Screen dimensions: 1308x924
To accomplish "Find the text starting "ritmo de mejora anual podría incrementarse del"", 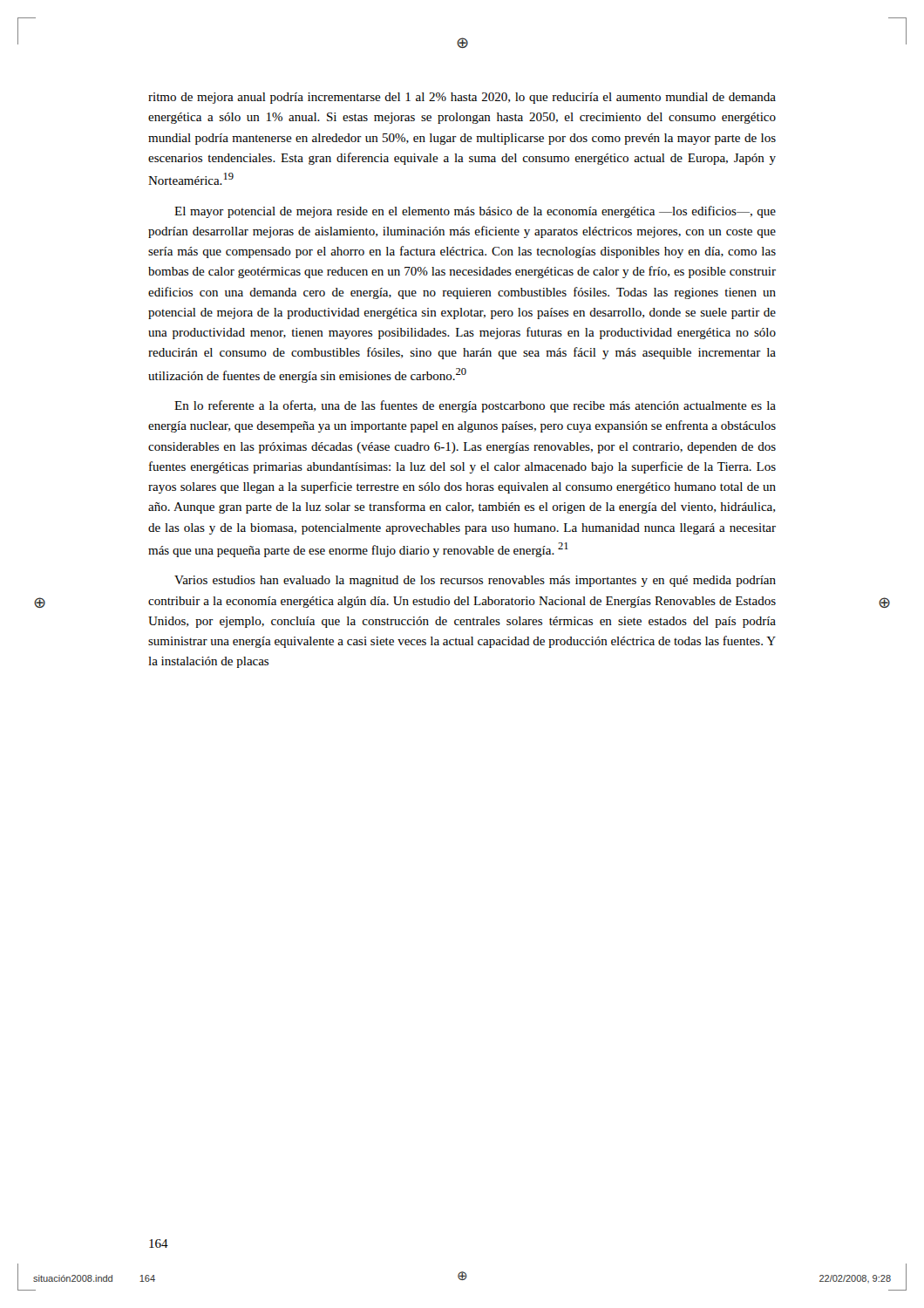I will (x=462, y=380).
